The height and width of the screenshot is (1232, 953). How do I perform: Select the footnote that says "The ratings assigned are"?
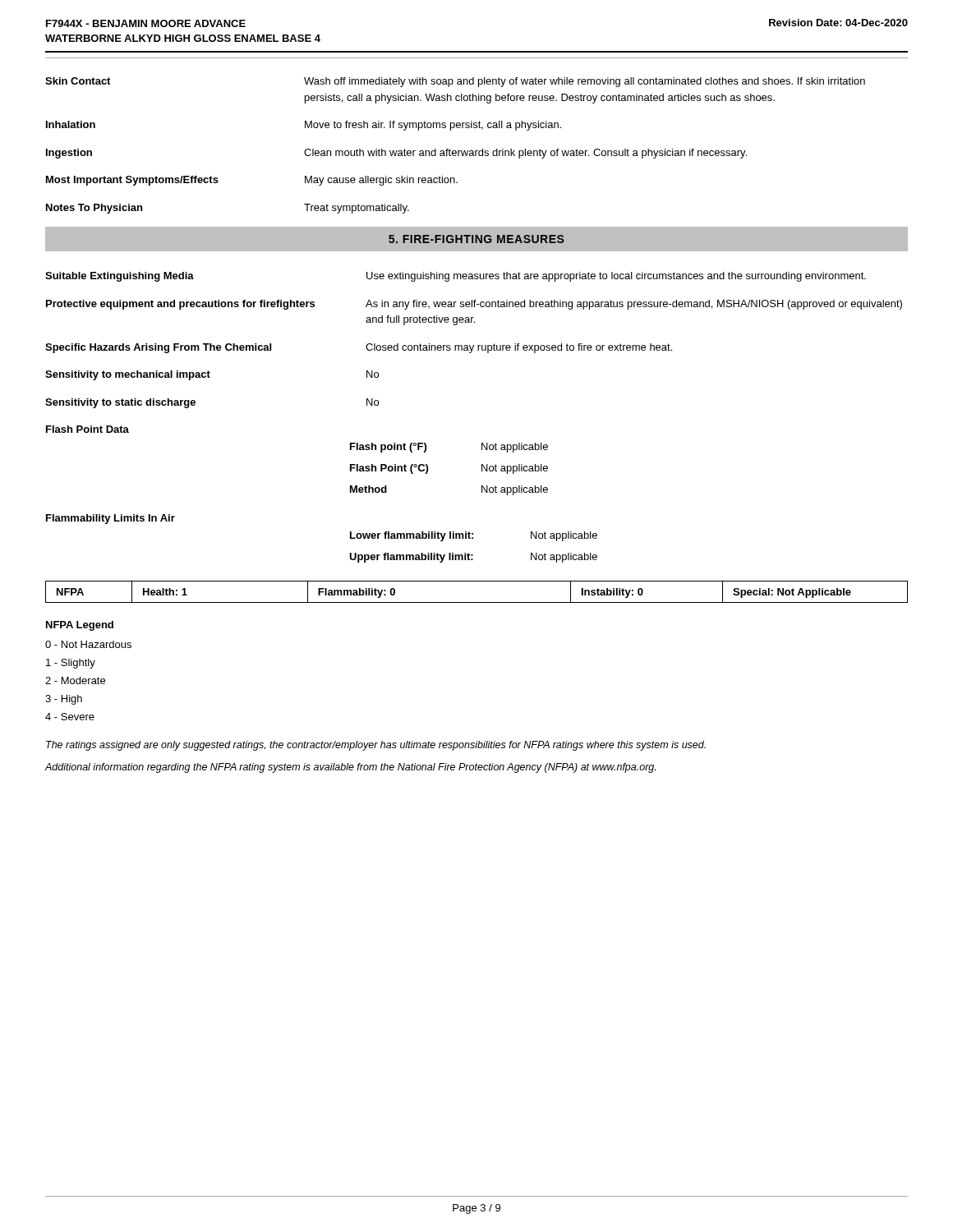click(376, 745)
